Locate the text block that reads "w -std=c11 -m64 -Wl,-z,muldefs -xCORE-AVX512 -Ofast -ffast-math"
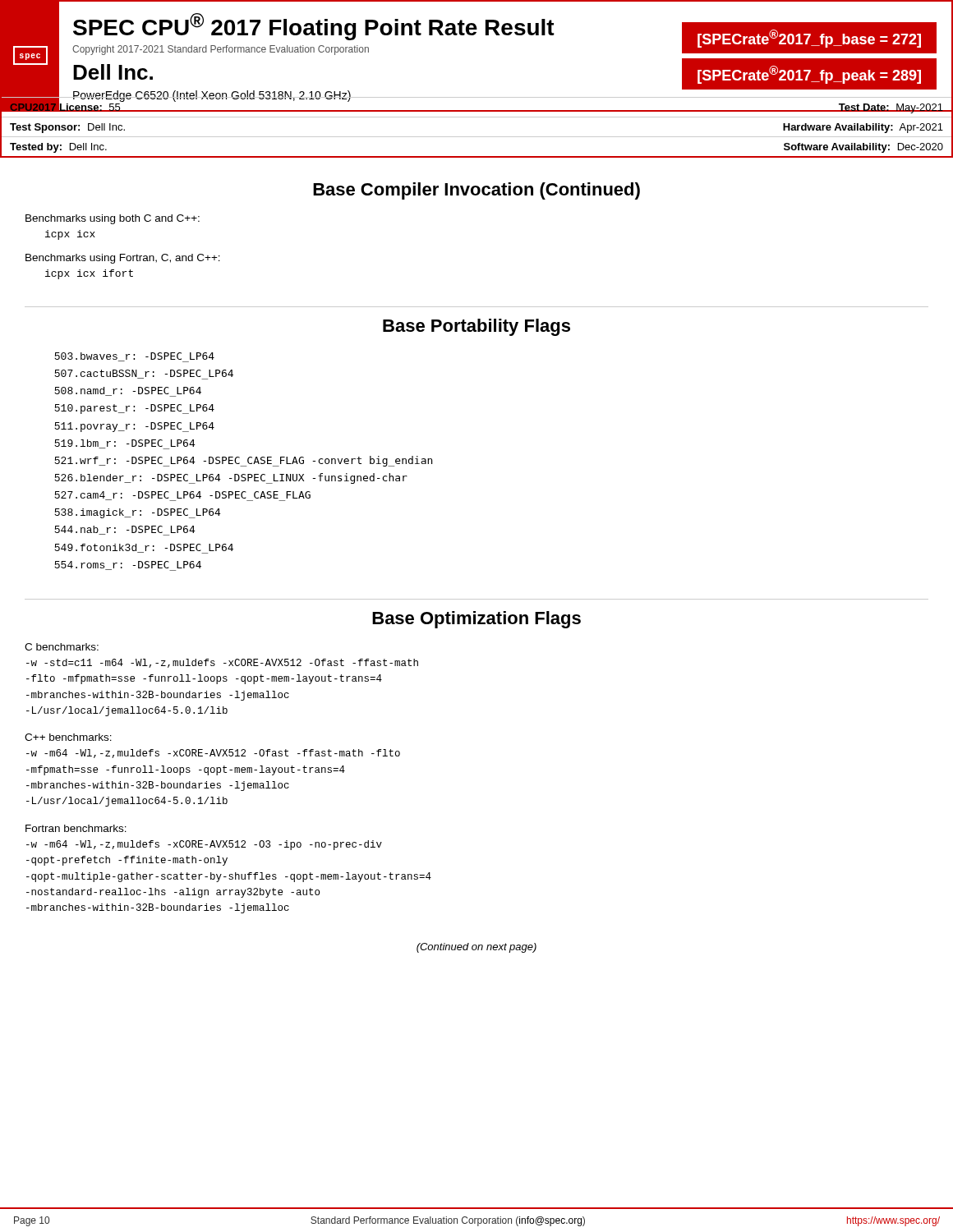The width and height of the screenshot is (953, 1232). pyautogui.click(x=222, y=687)
